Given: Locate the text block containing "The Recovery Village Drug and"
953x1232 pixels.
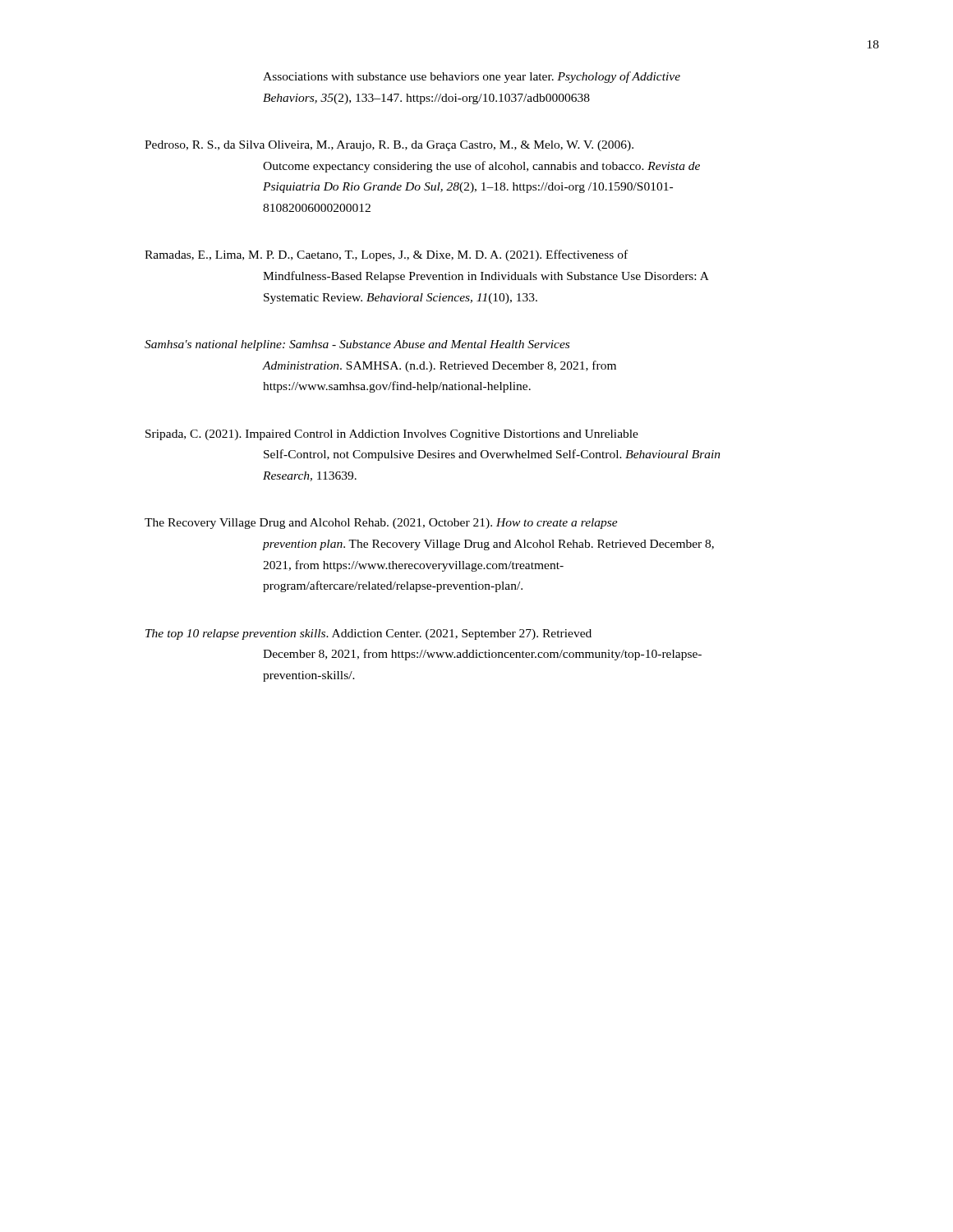Looking at the screenshot, I should point(512,554).
